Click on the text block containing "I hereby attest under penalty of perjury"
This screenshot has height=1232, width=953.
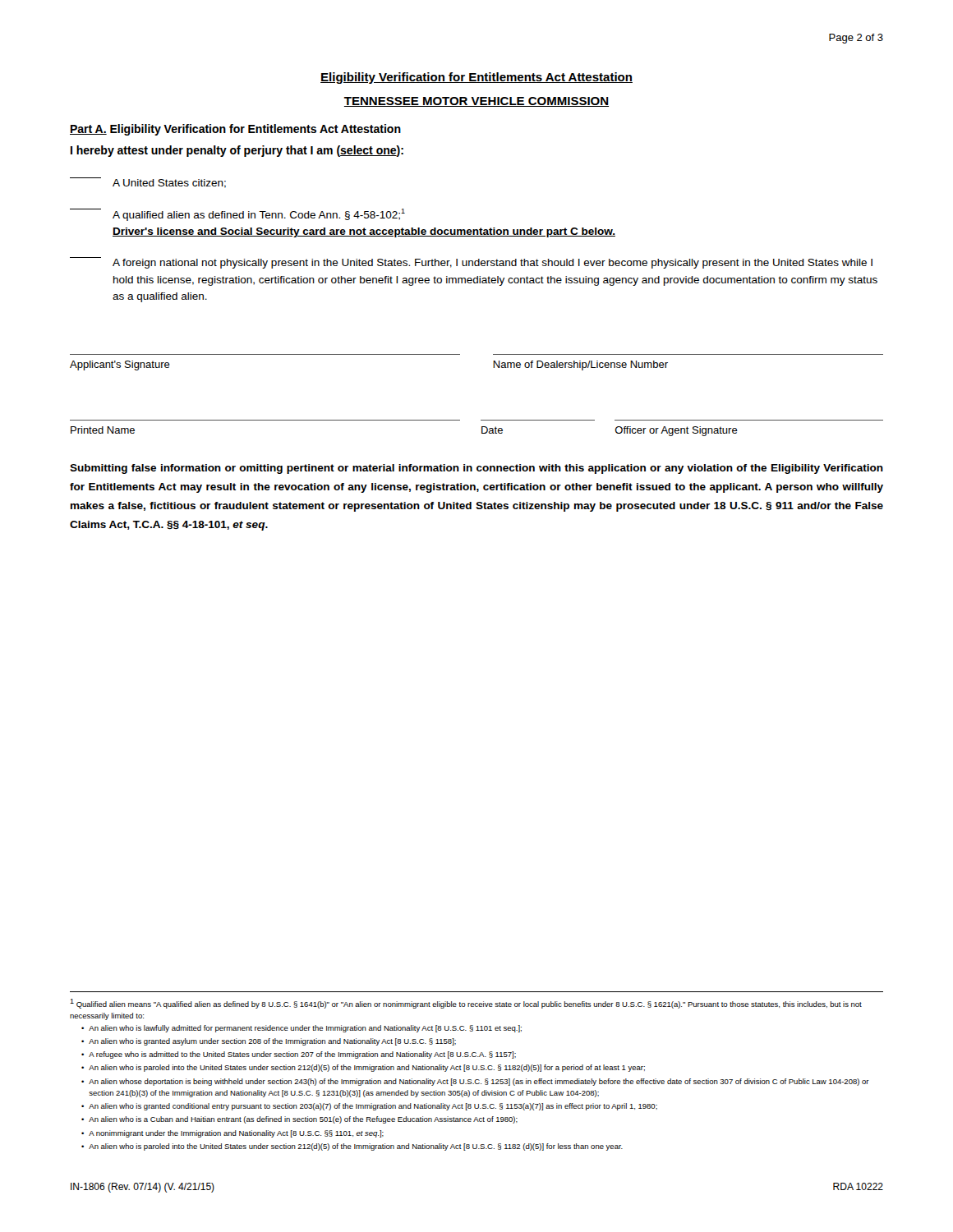pyautogui.click(x=237, y=150)
